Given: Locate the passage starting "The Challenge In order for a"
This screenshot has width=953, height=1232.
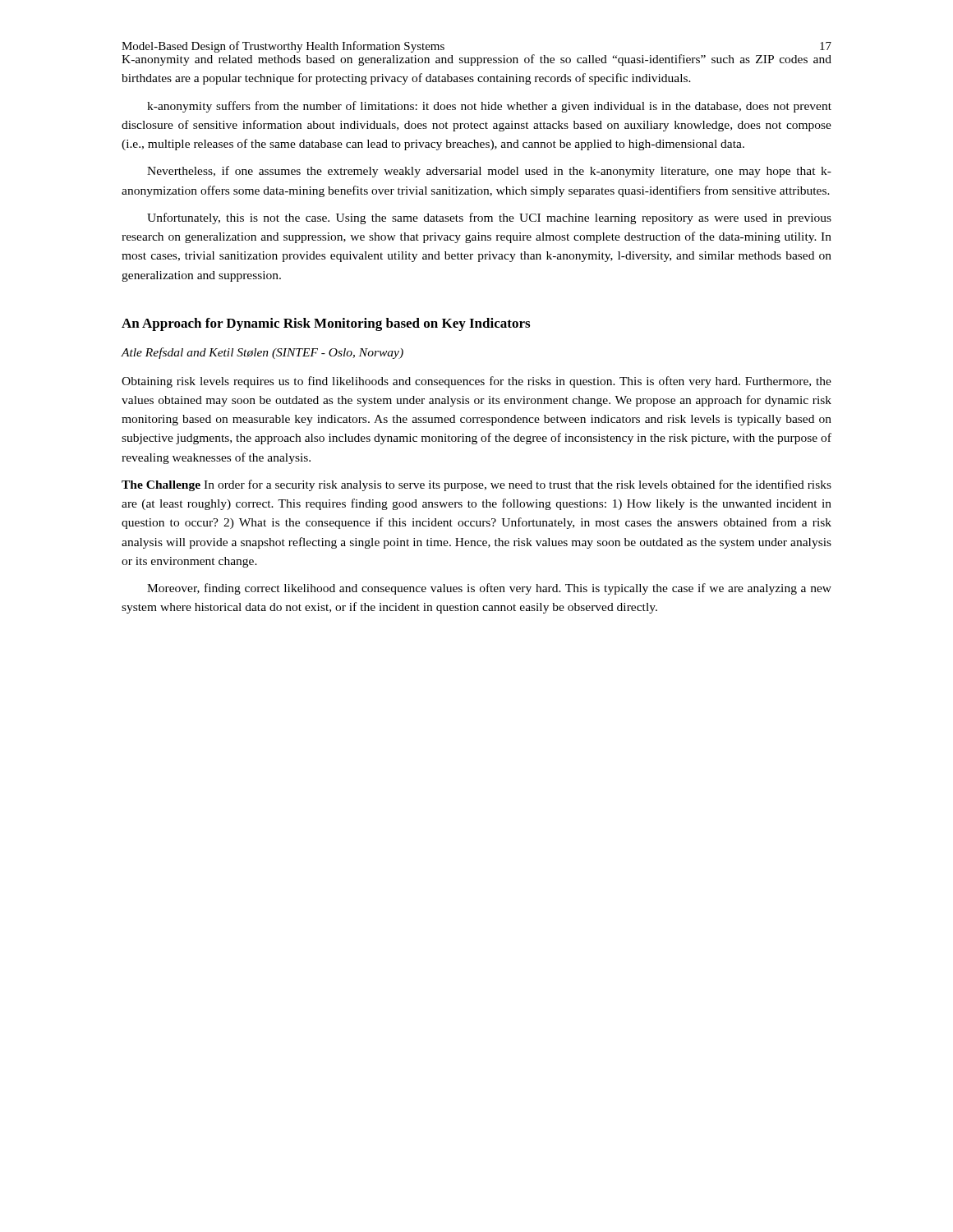Looking at the screenshot, I should (476, 522).
